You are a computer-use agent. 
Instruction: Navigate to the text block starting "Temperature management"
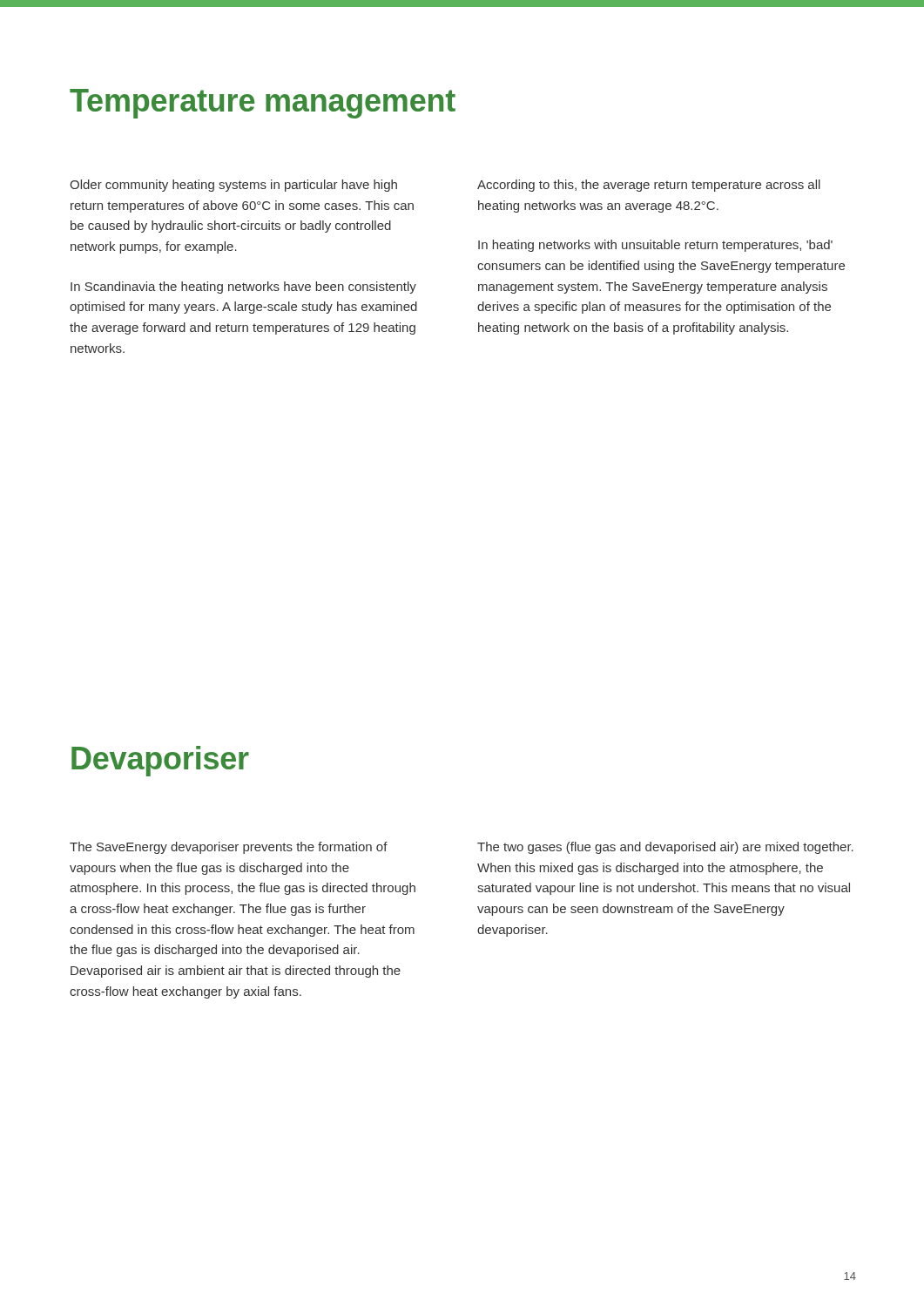tap(263, 101)
